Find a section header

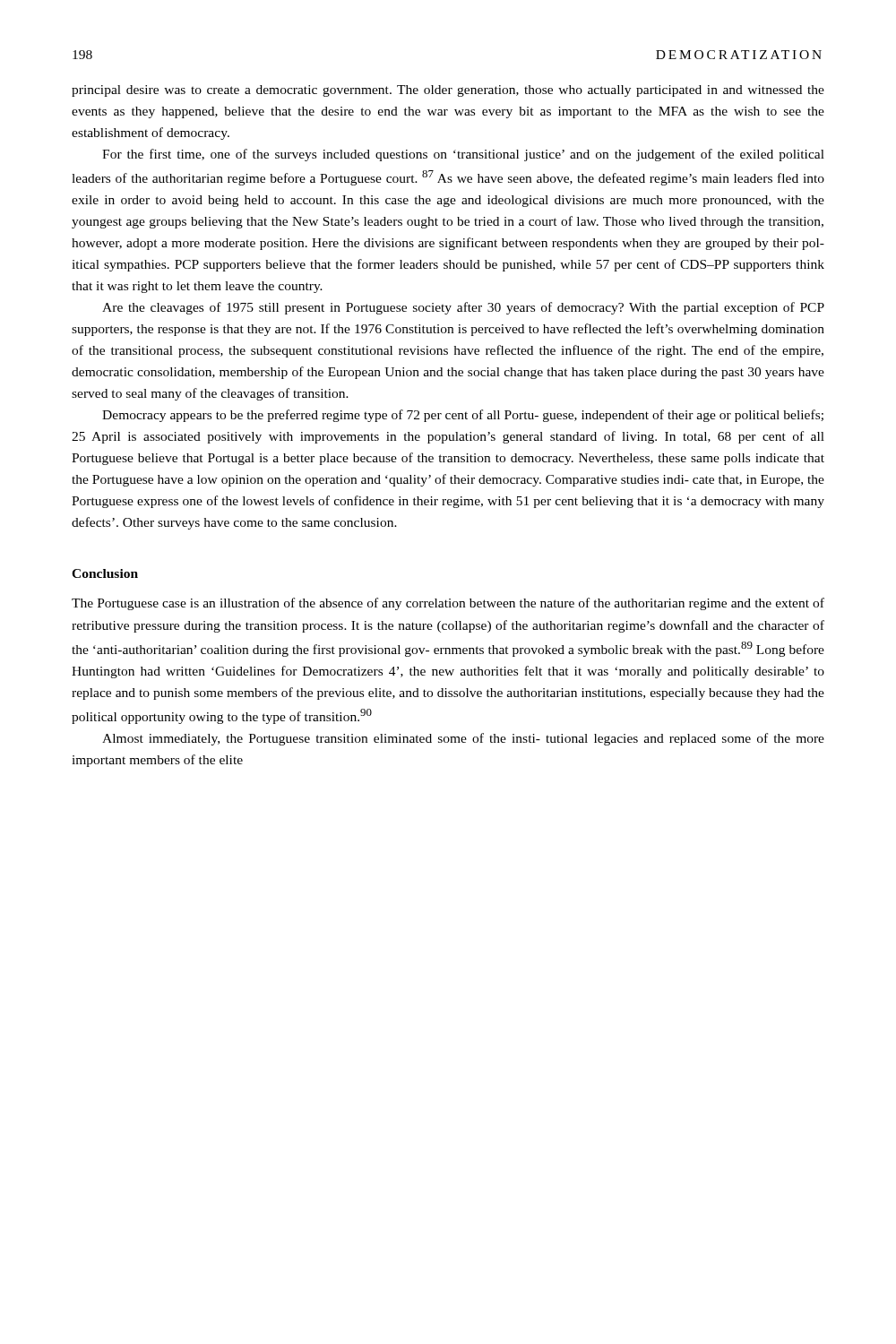[x=105, y=573]
